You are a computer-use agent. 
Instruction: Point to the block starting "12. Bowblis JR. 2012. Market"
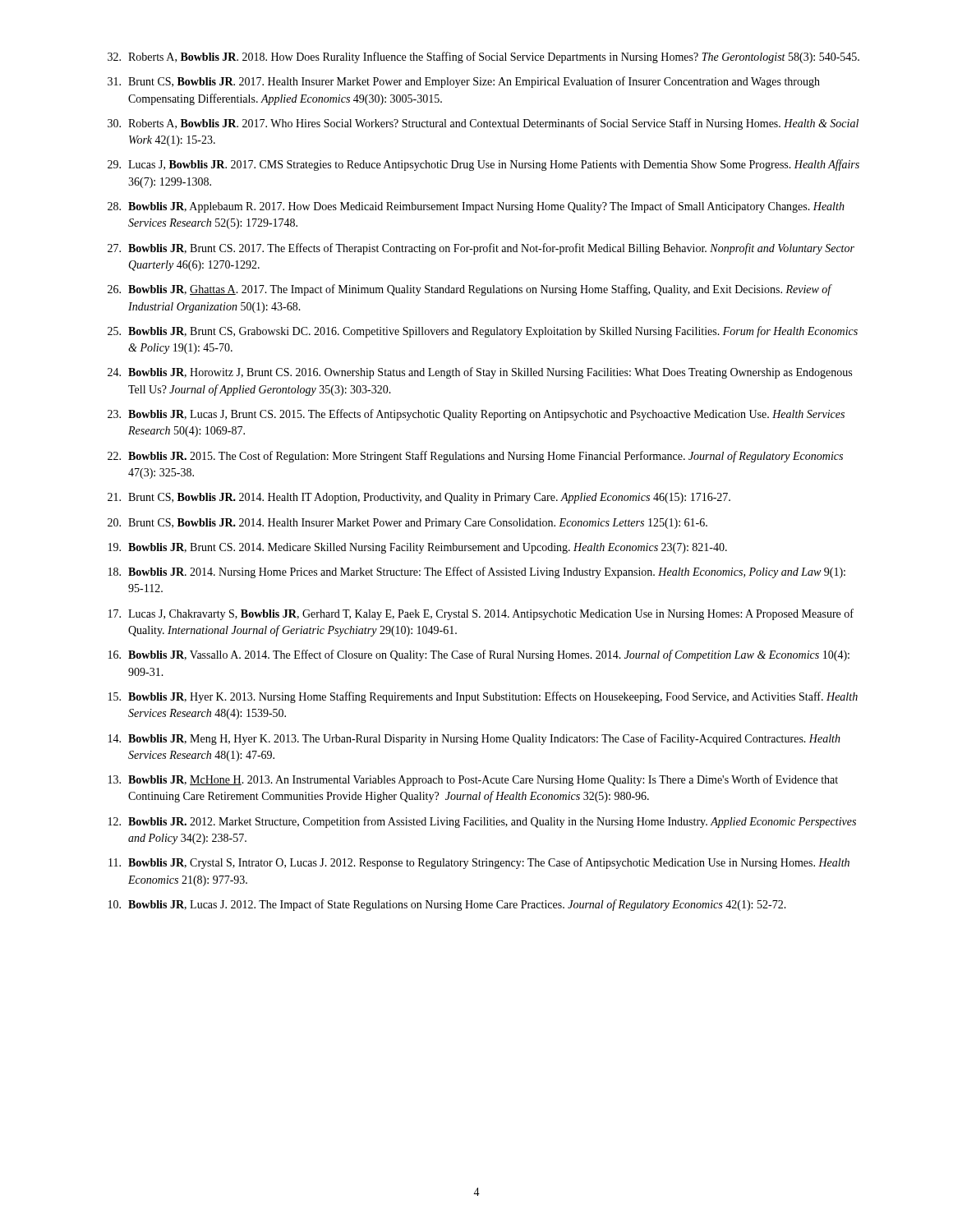[x=476, y=830]
